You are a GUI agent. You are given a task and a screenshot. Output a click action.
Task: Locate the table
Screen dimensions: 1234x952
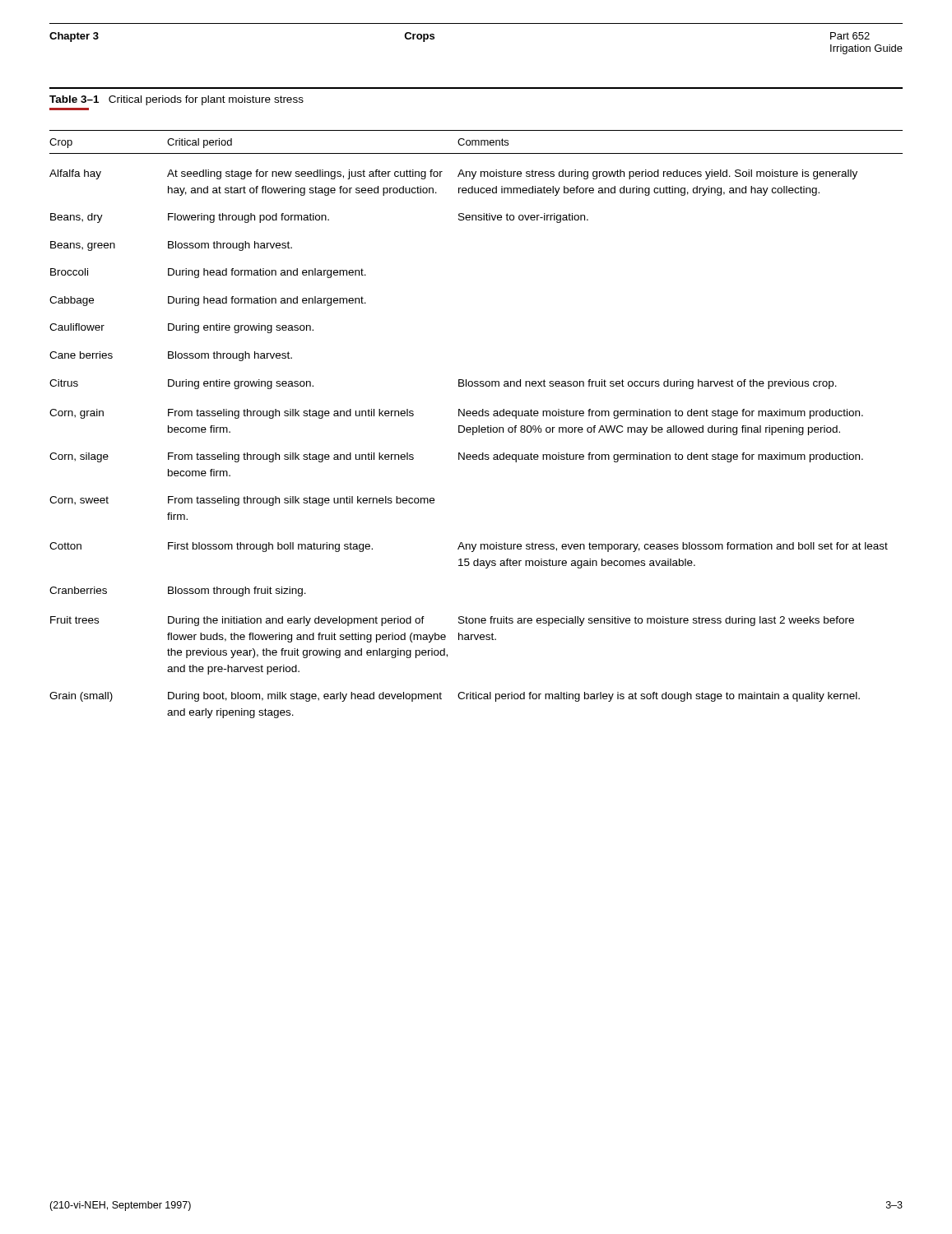[476, 428]
